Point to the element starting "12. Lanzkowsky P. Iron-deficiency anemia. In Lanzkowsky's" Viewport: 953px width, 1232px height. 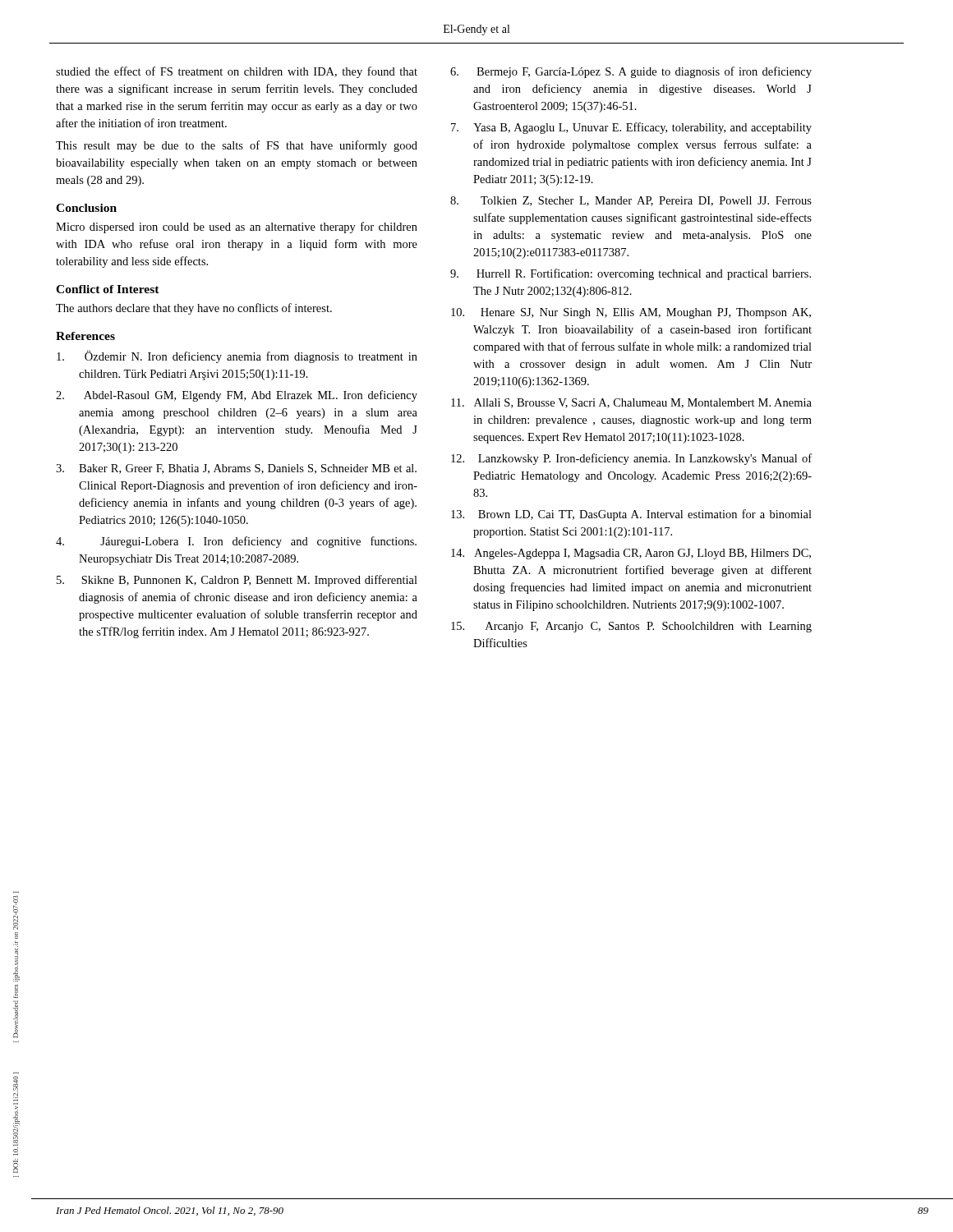click(631, 476)
